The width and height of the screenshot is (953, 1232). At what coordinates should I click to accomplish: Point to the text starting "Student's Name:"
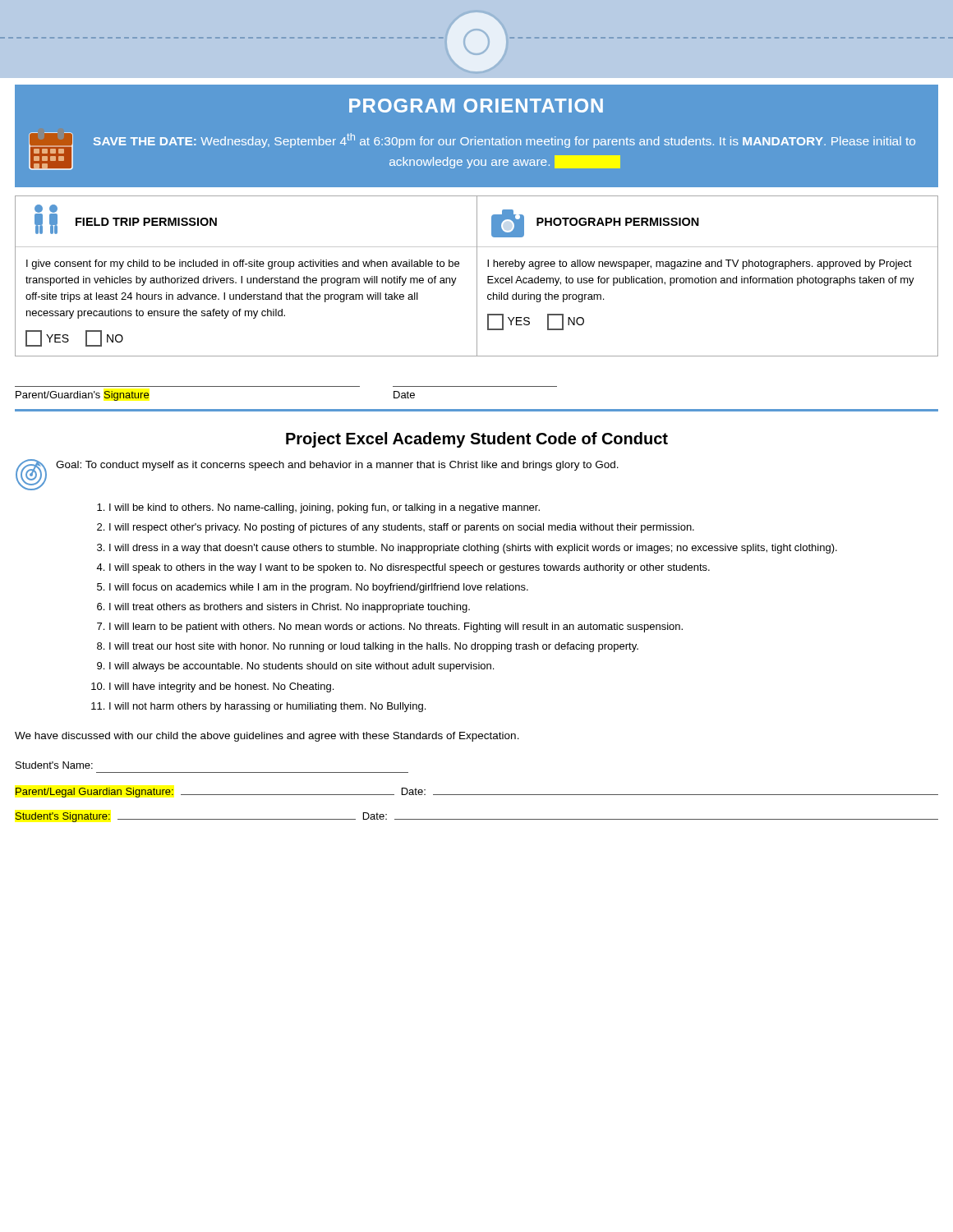[212, 766]
